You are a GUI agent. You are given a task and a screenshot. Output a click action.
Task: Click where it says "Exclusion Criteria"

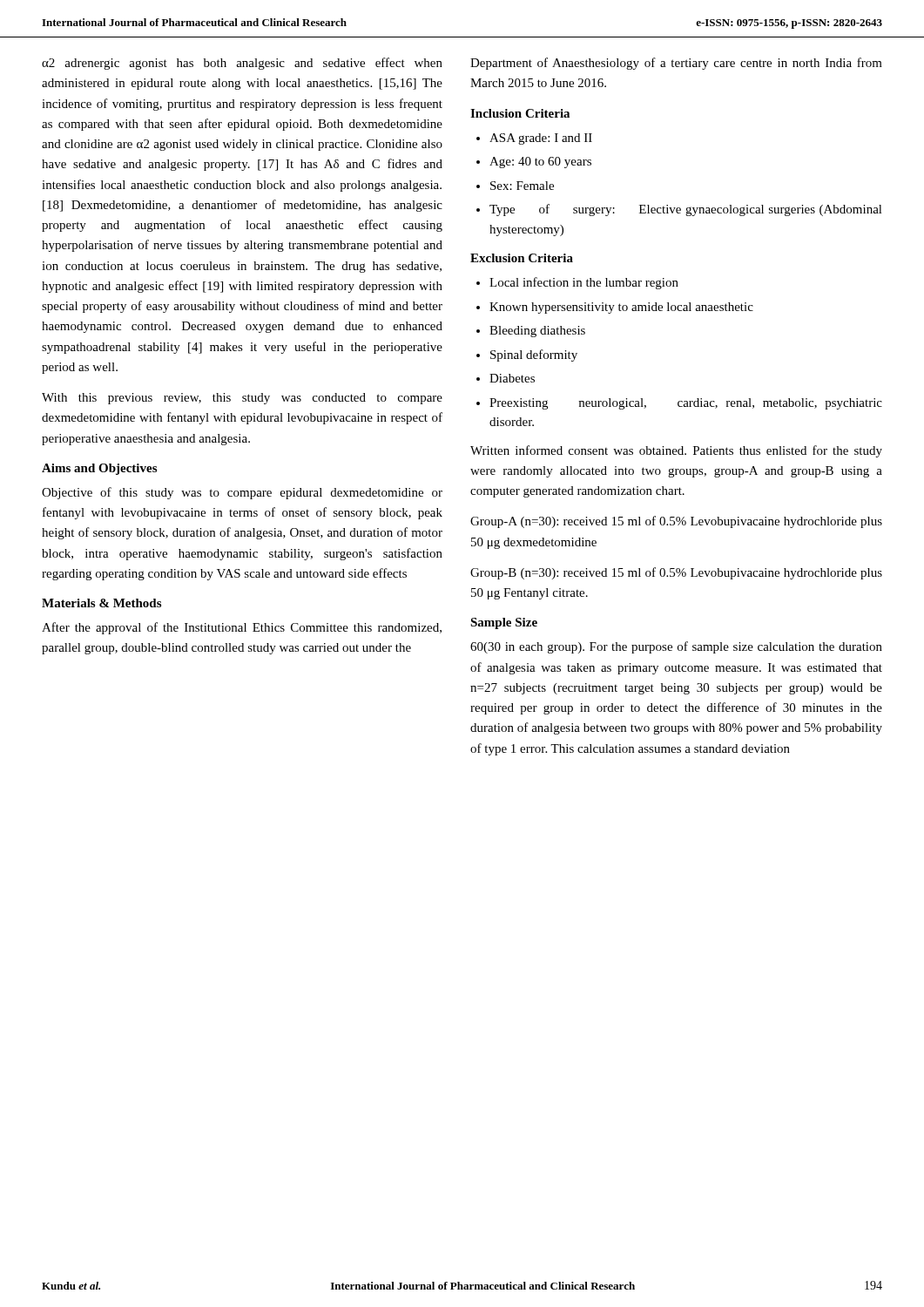pyautogui.click(x=522, y=258)
